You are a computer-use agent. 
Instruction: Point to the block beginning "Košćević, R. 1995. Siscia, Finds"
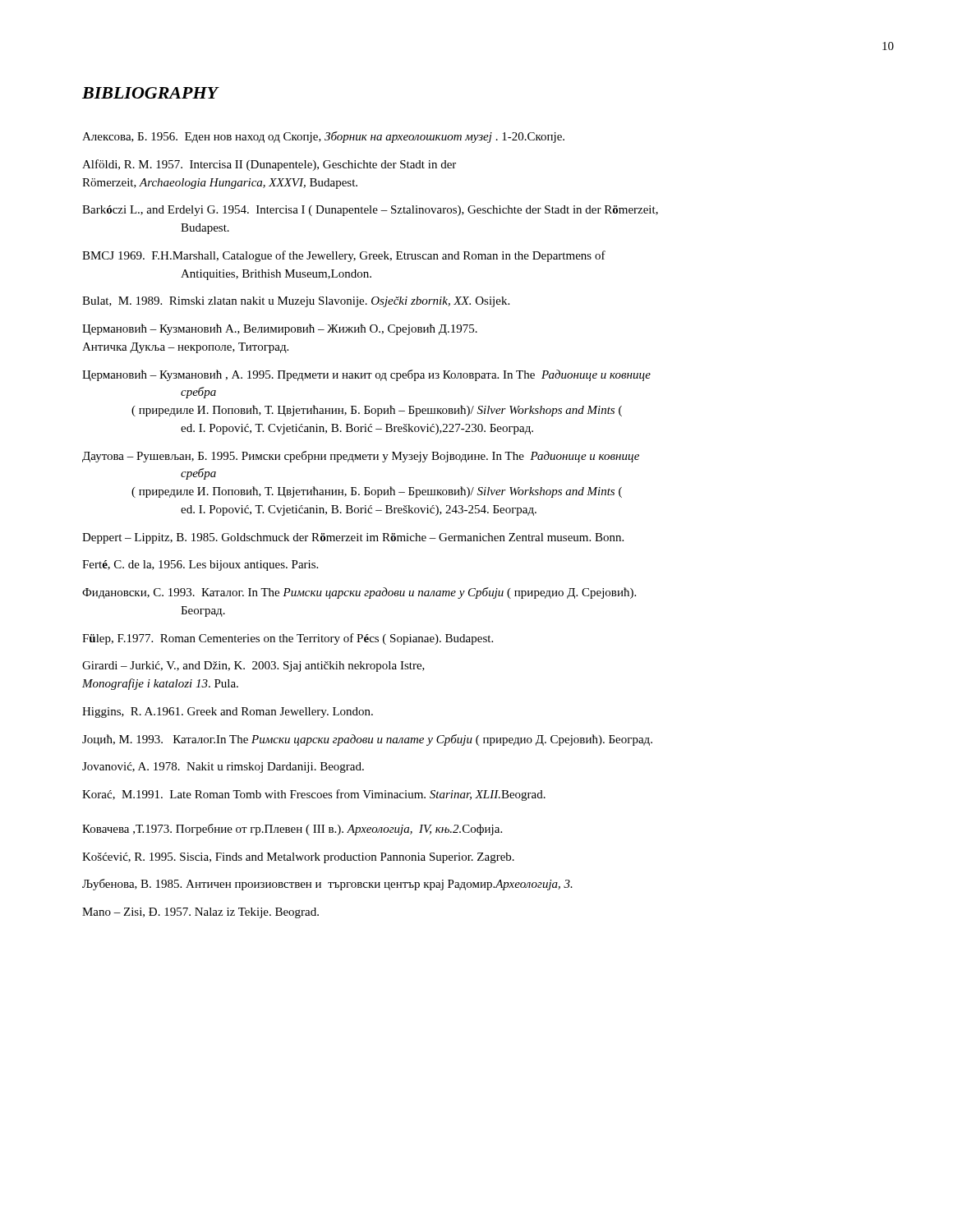click(x=298, y=856)
